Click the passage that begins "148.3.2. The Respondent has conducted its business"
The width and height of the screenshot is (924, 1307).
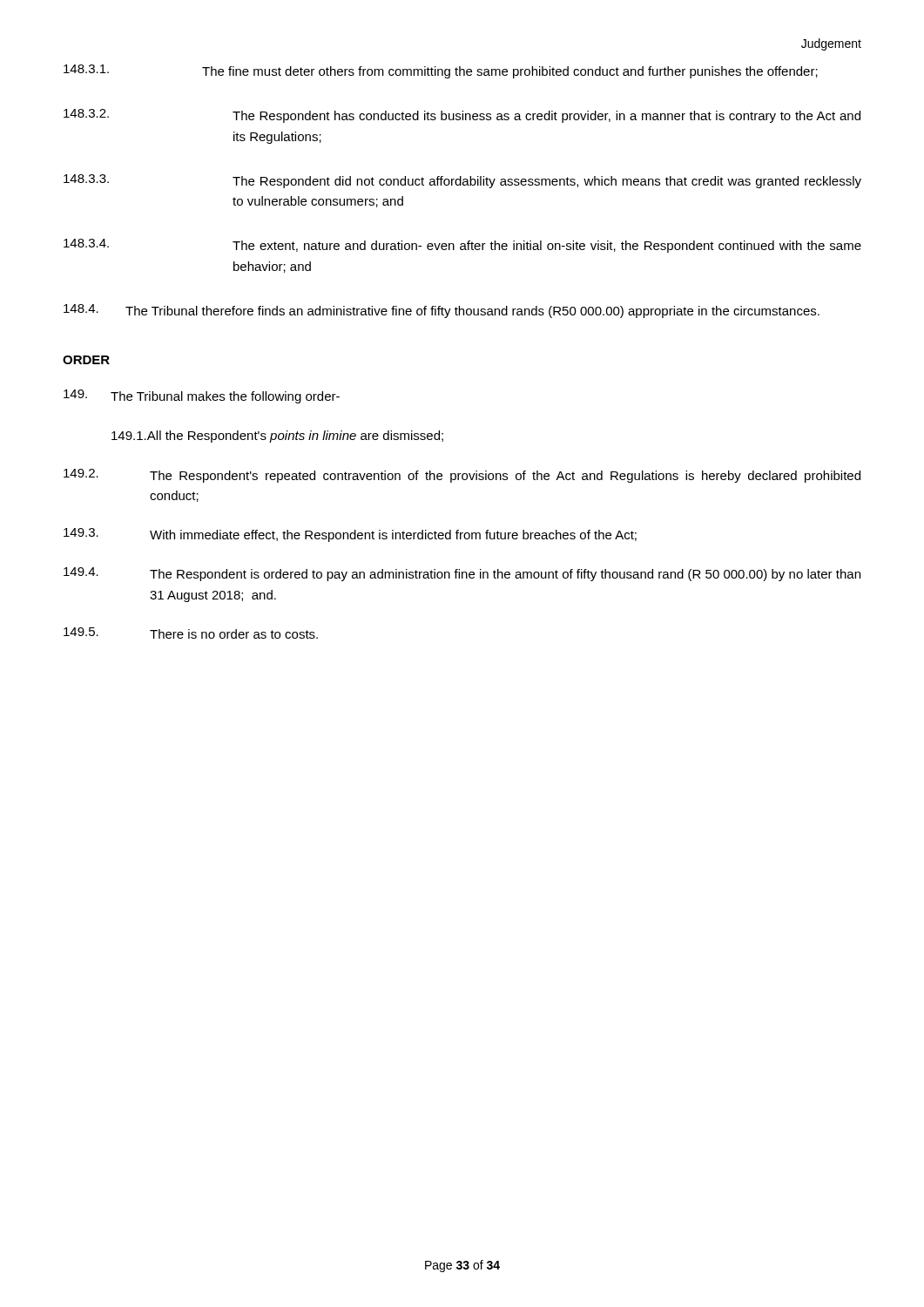click(462, 126)
